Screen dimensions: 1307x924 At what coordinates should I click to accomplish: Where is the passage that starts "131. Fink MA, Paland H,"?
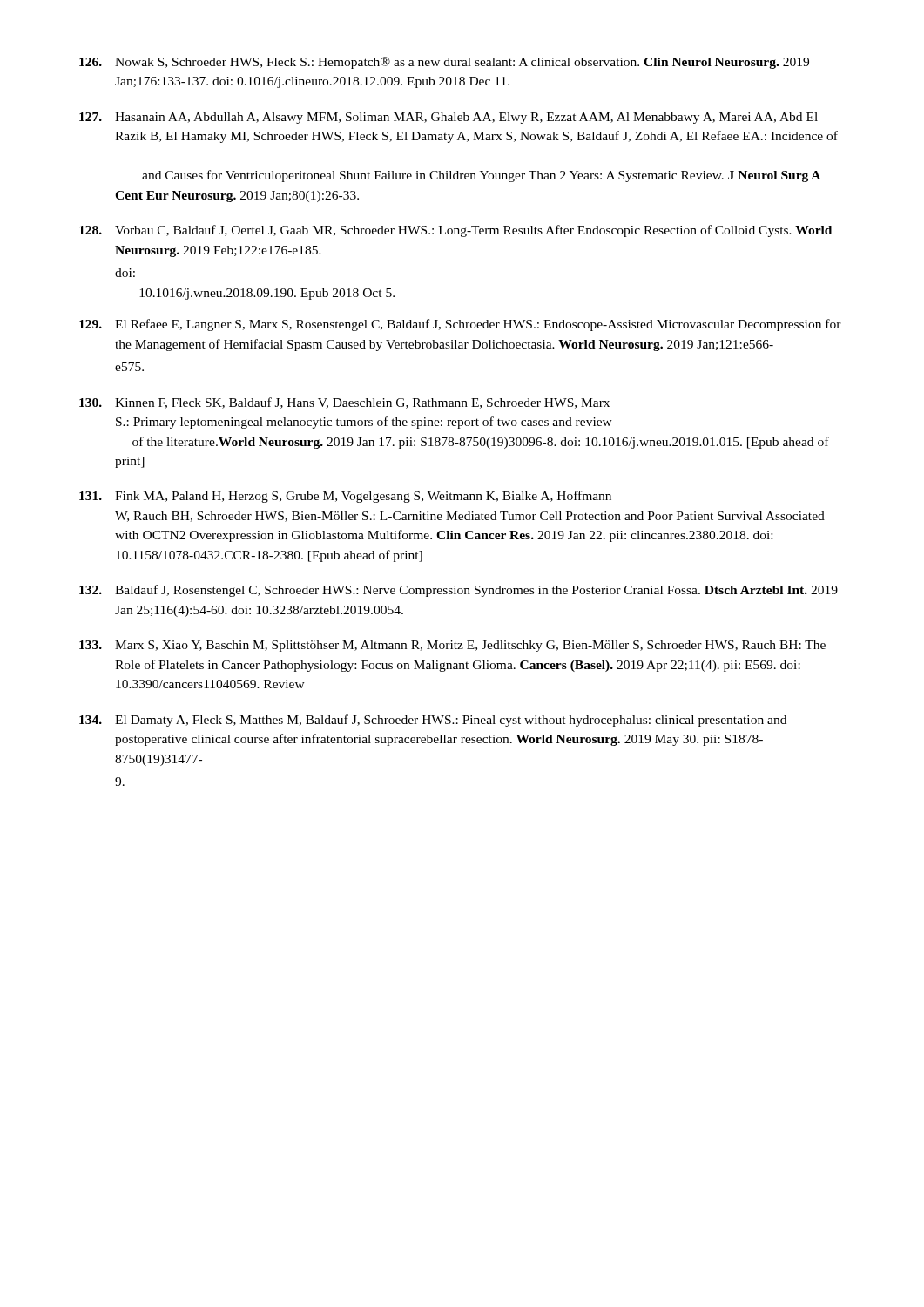click(x=345, y=496)
